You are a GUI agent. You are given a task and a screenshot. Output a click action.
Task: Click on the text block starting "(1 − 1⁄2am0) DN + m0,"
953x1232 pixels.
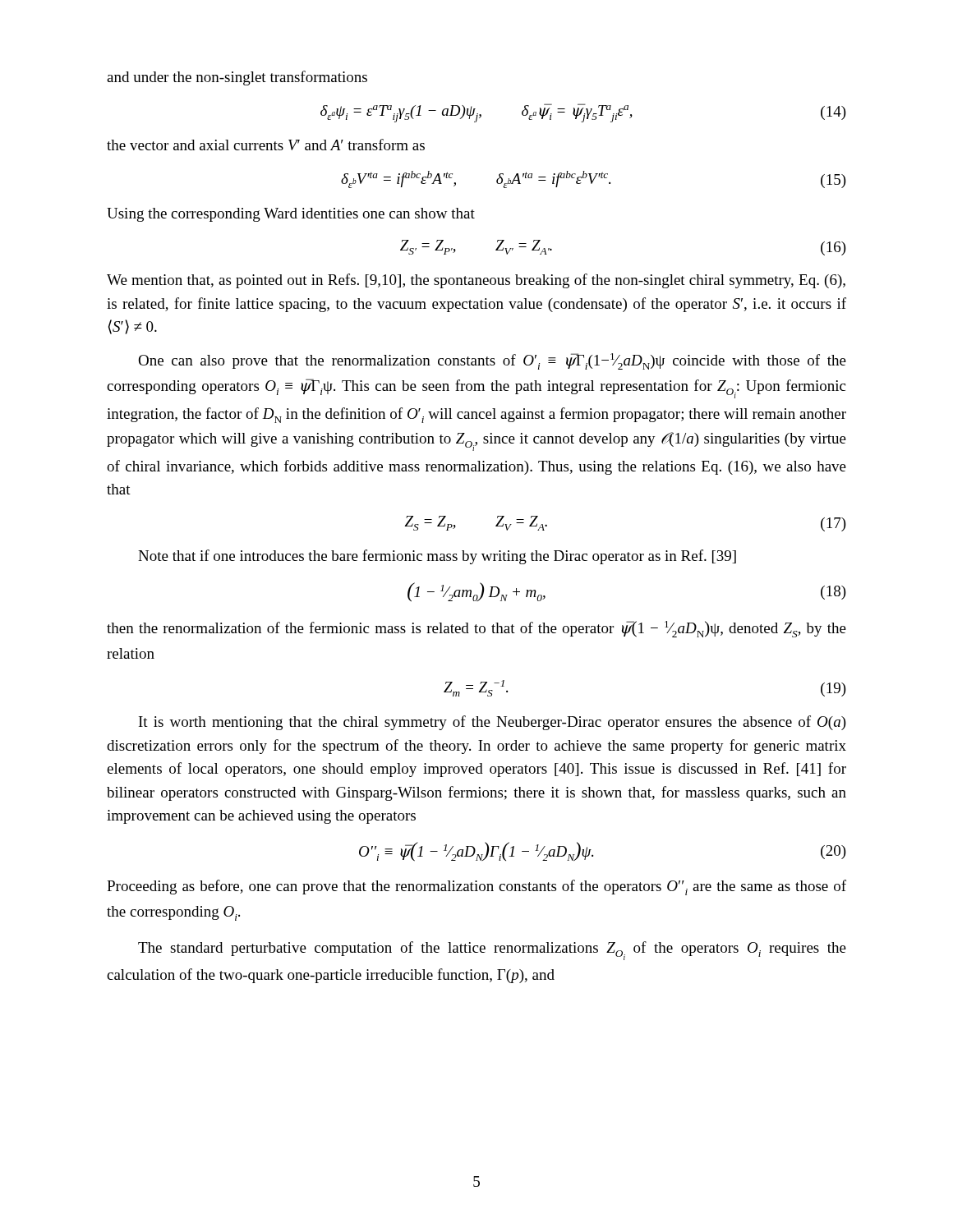[x=476, y=592]
